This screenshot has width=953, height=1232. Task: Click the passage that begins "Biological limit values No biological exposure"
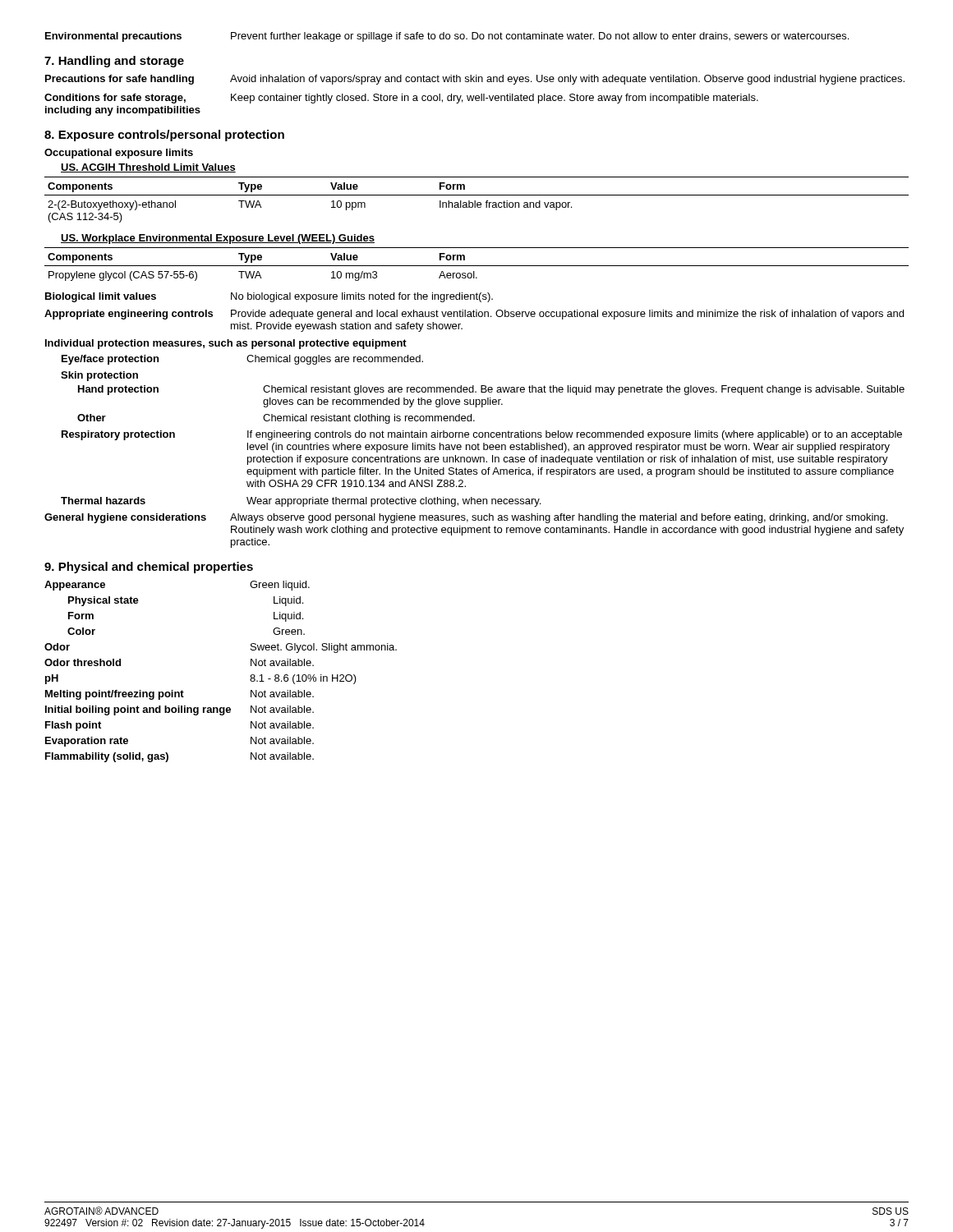[x=476, y=296]
